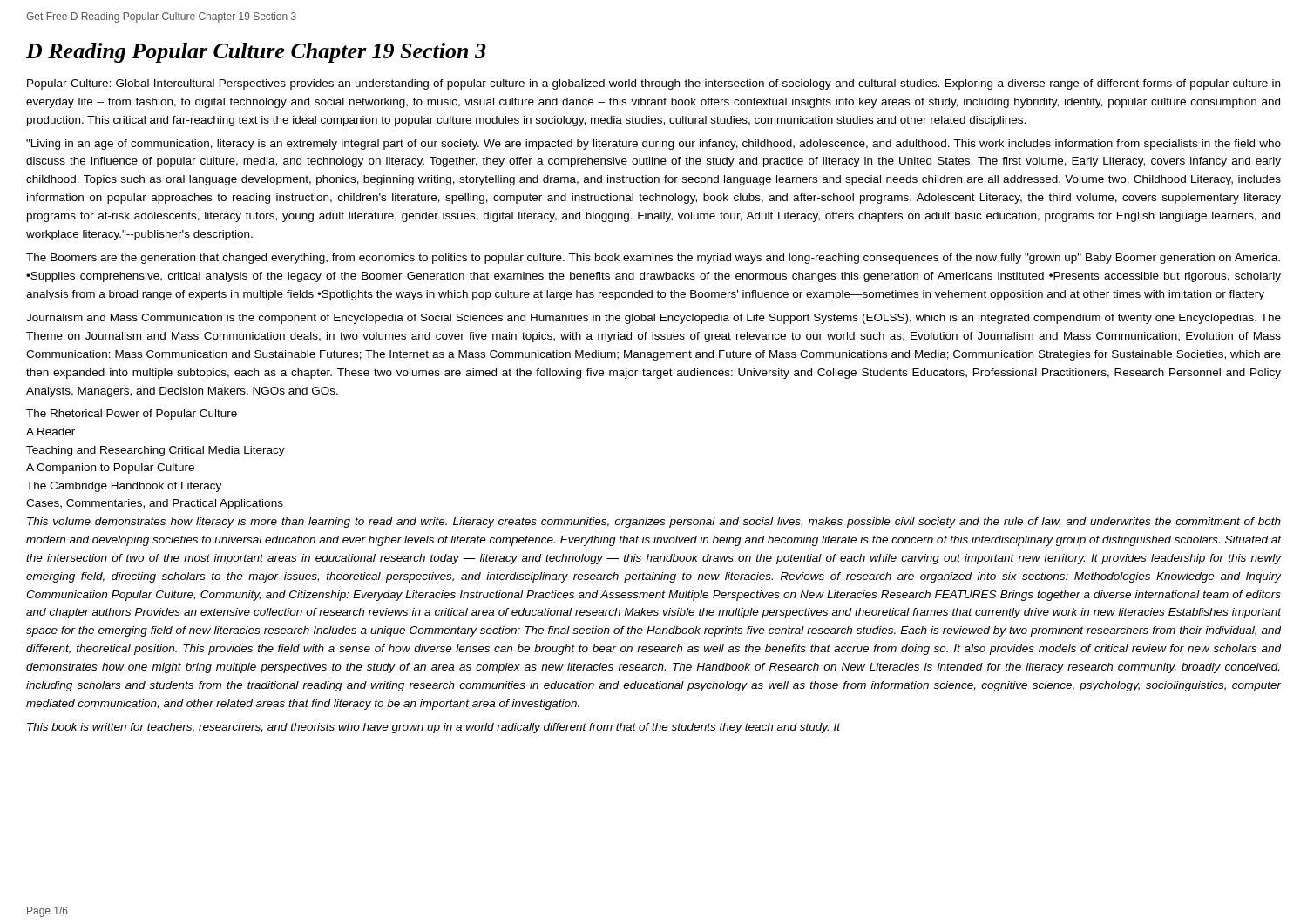The height and width of the screenshot is (924, 1307).
Task: Click on the block starting "The Boomers are the"
Action: point(654,276)
